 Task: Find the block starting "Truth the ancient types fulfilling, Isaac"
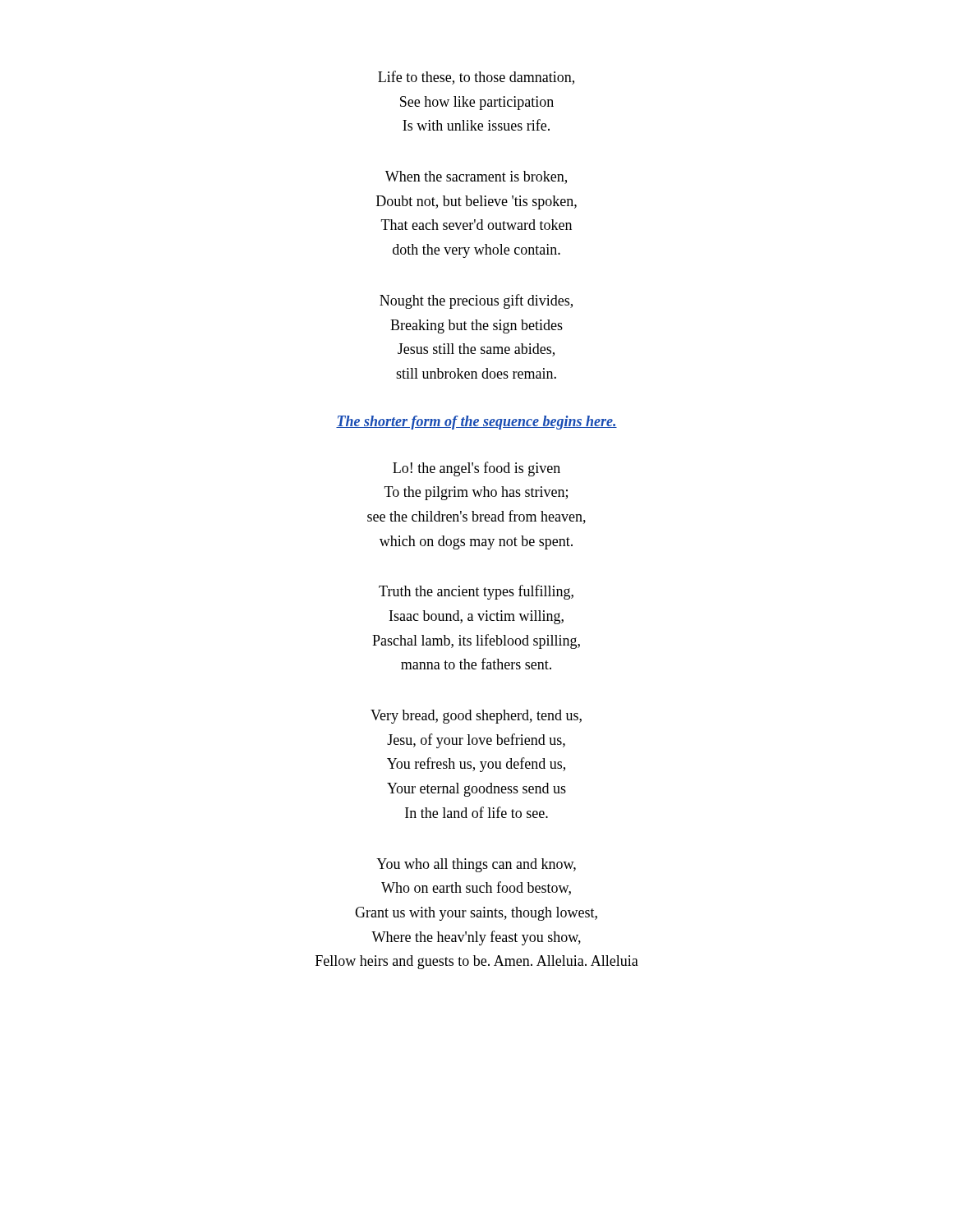pyautogui.click(x=476, y=629)
